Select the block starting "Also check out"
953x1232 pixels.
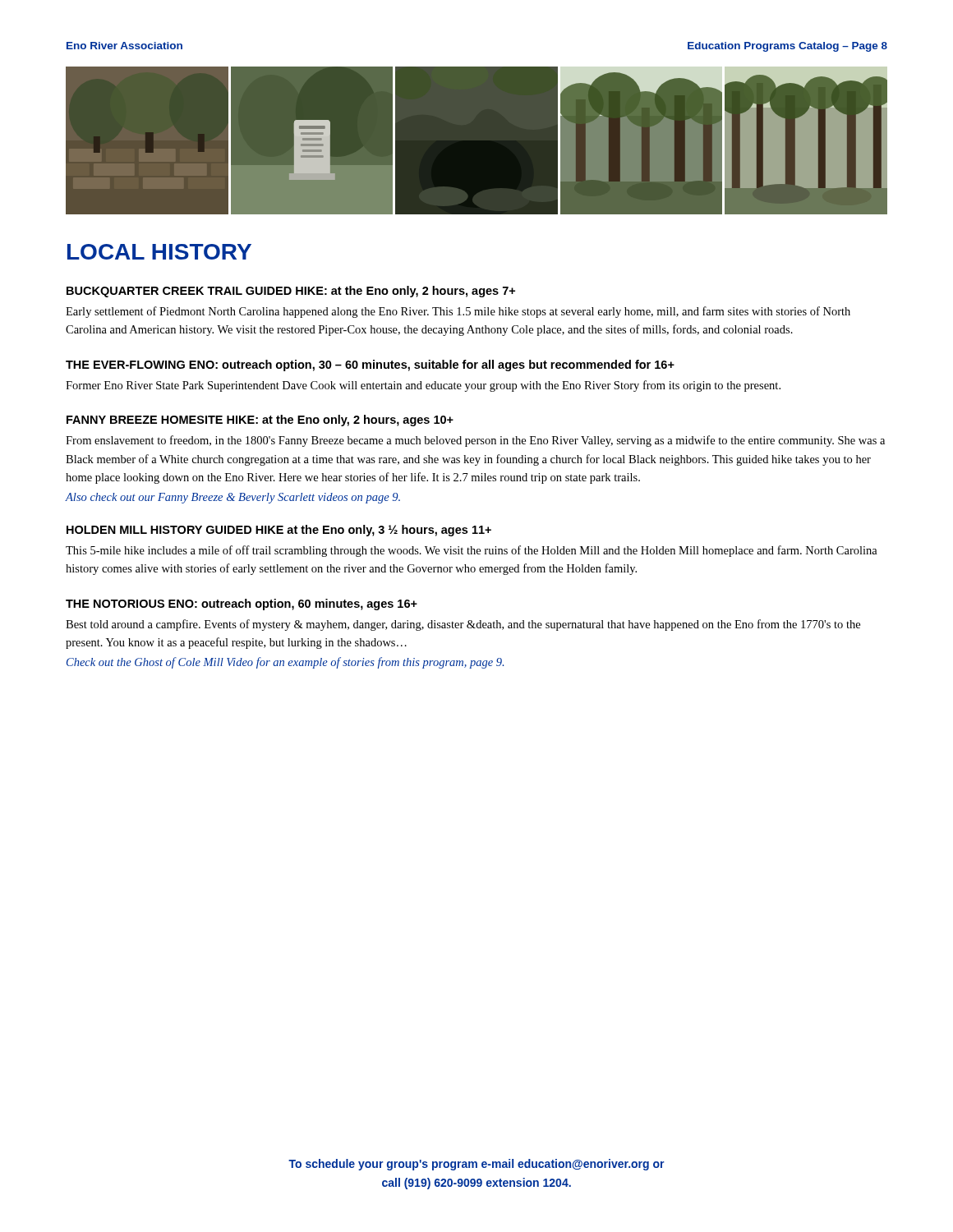(x=233, y=497)
